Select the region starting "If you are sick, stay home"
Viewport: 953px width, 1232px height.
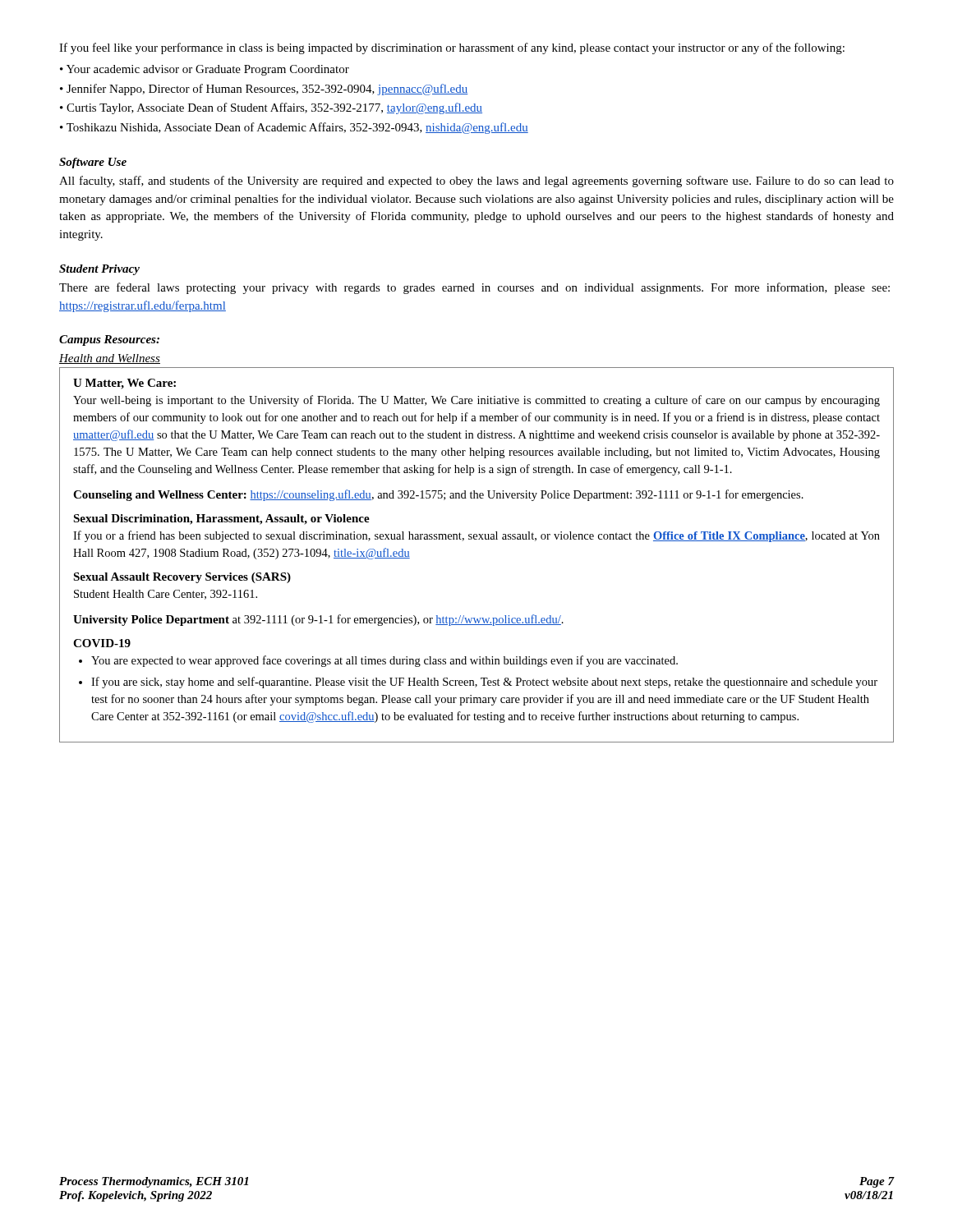[484, 699]
